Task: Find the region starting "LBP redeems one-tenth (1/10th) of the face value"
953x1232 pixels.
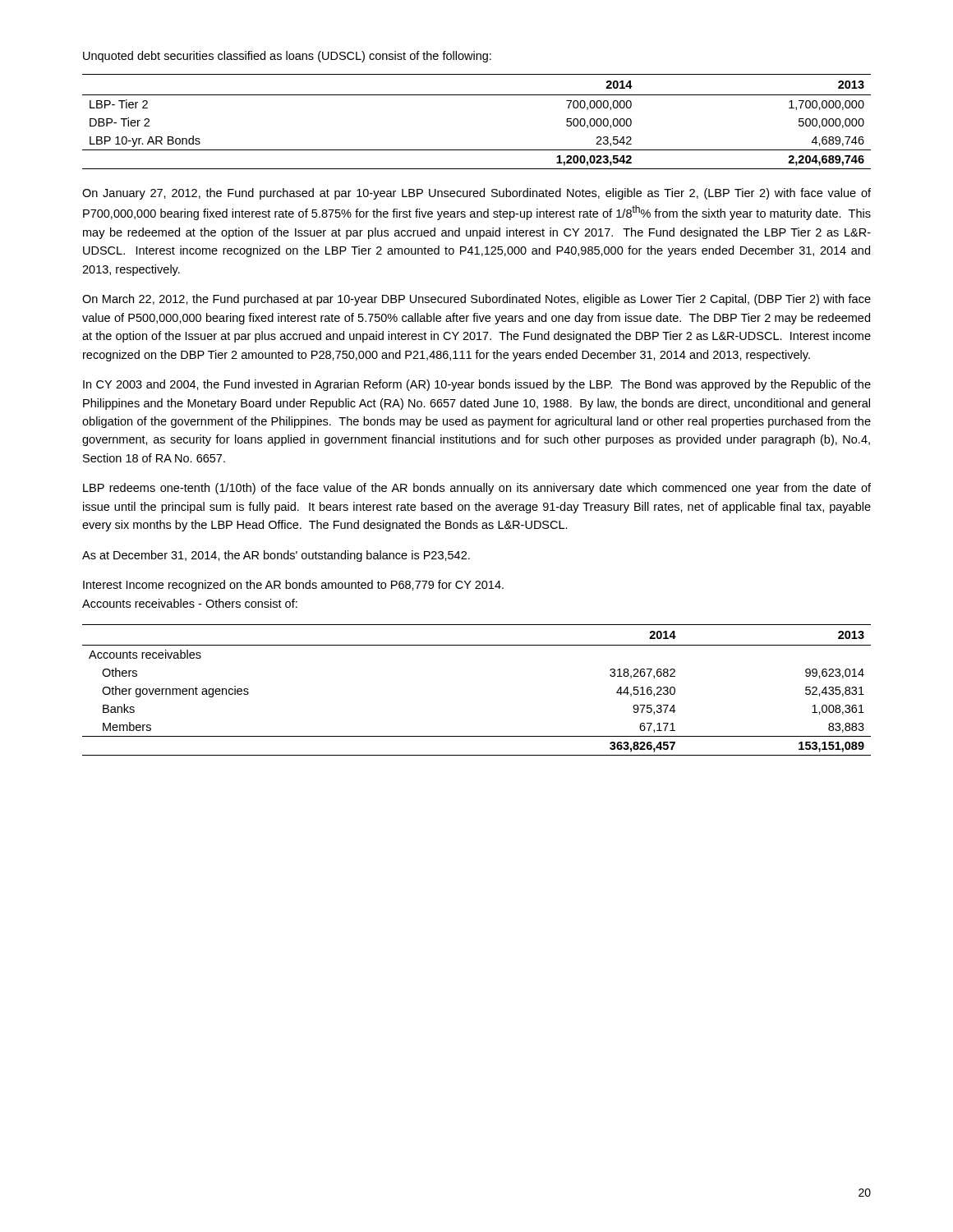Action: 476,507
